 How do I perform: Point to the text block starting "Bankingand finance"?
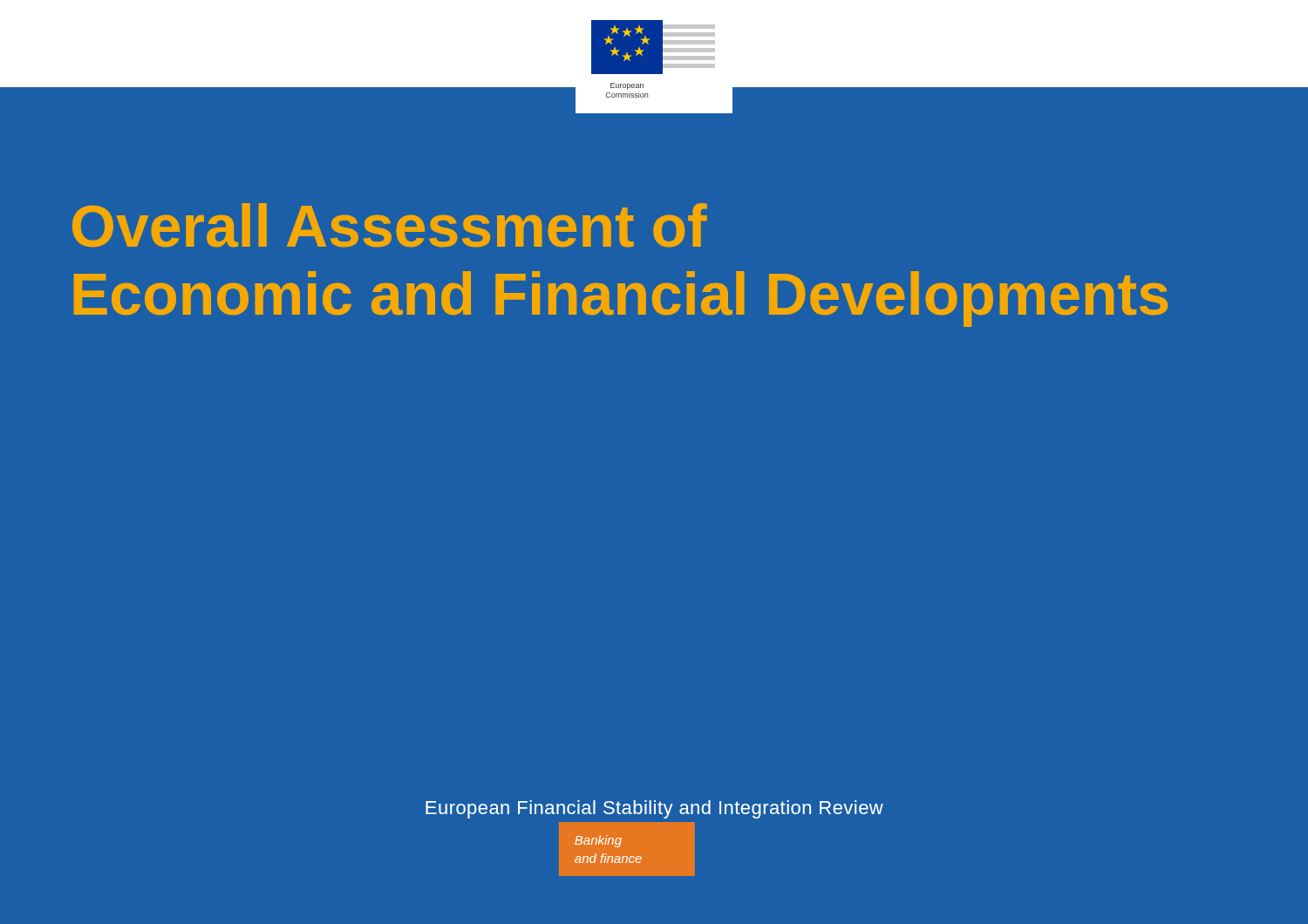(608, 849)
